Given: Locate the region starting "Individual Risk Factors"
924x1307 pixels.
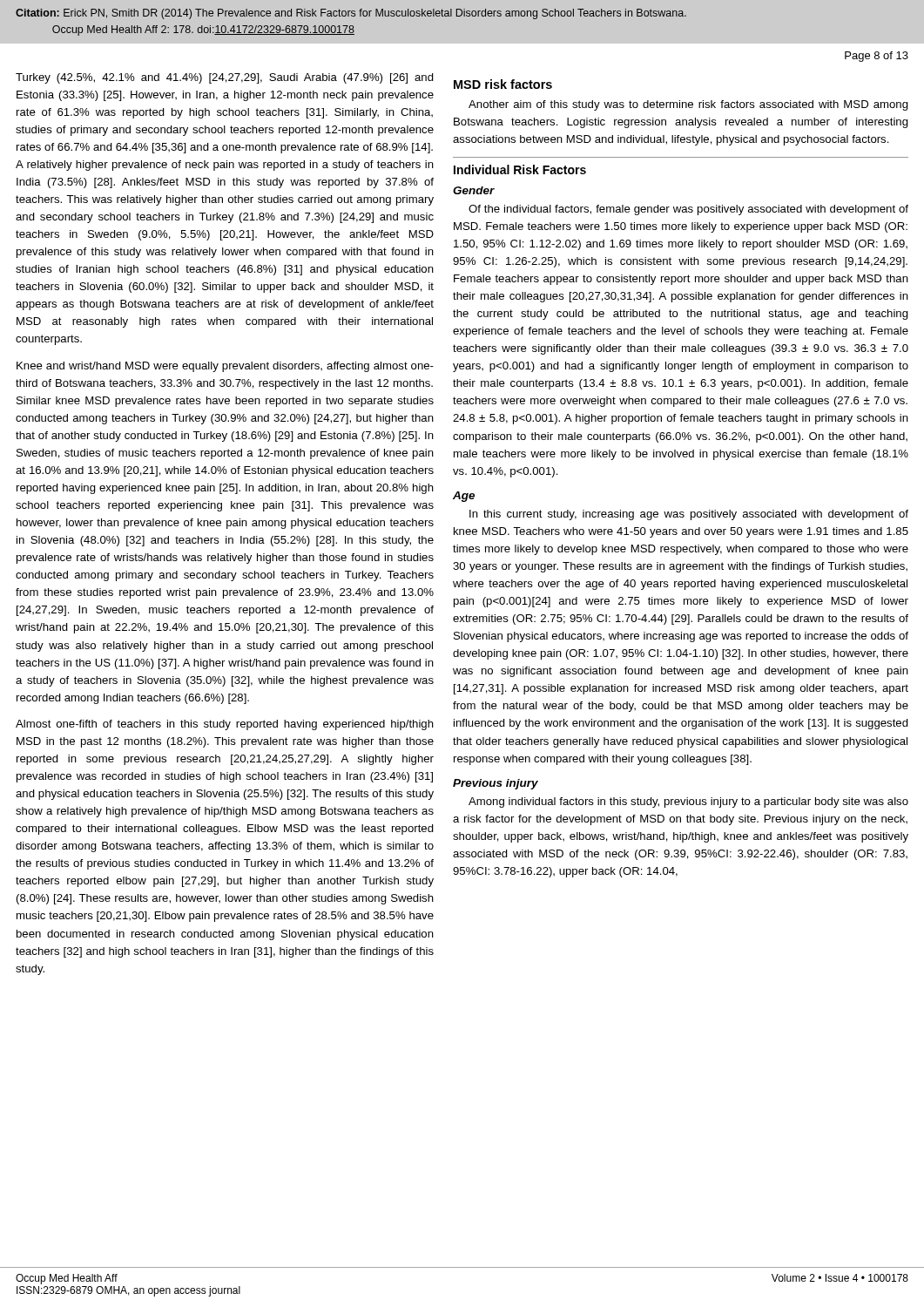Looking at the screenshot, I should click(520, 170).
